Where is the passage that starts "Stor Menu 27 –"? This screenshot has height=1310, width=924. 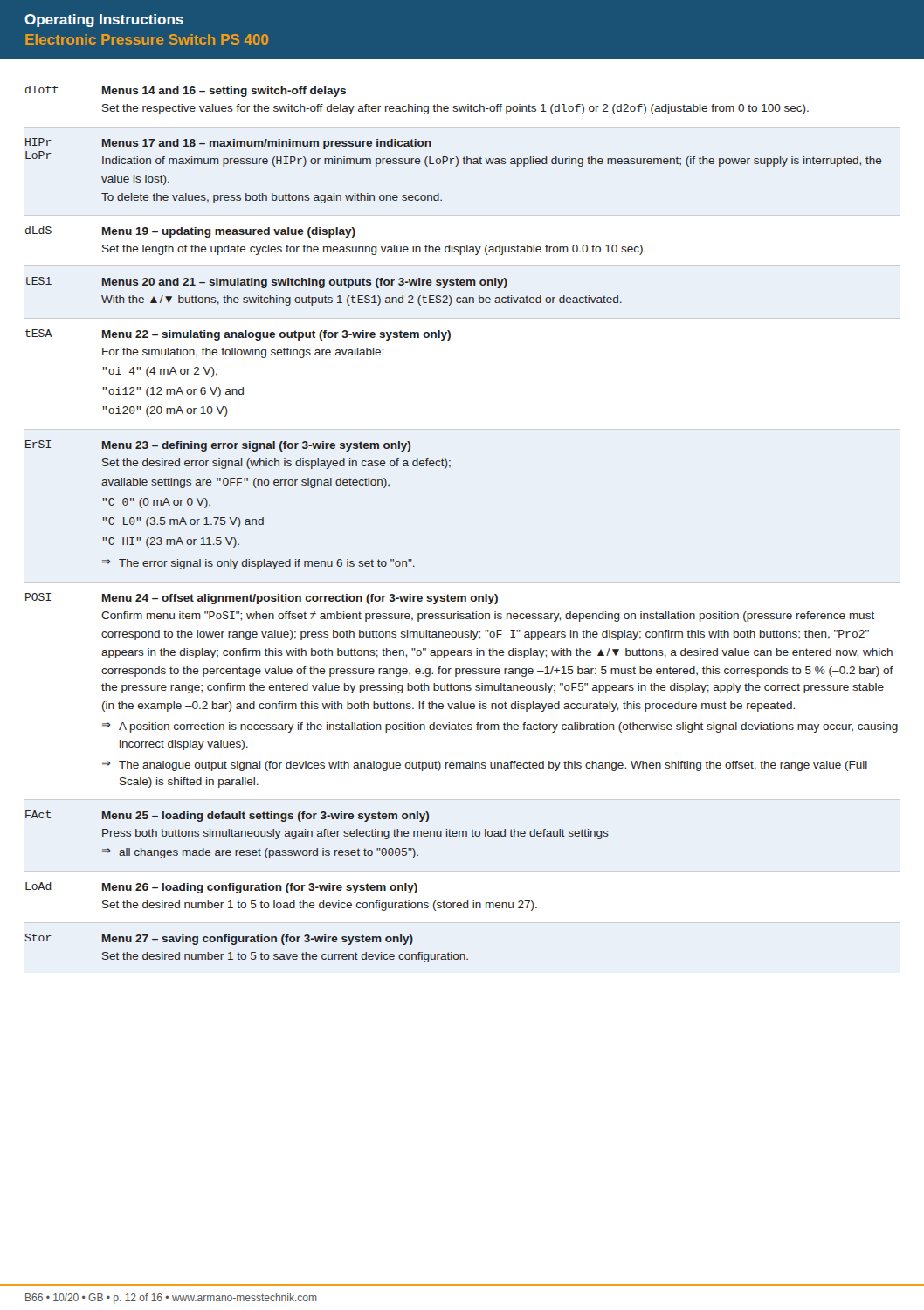[462, 948]
